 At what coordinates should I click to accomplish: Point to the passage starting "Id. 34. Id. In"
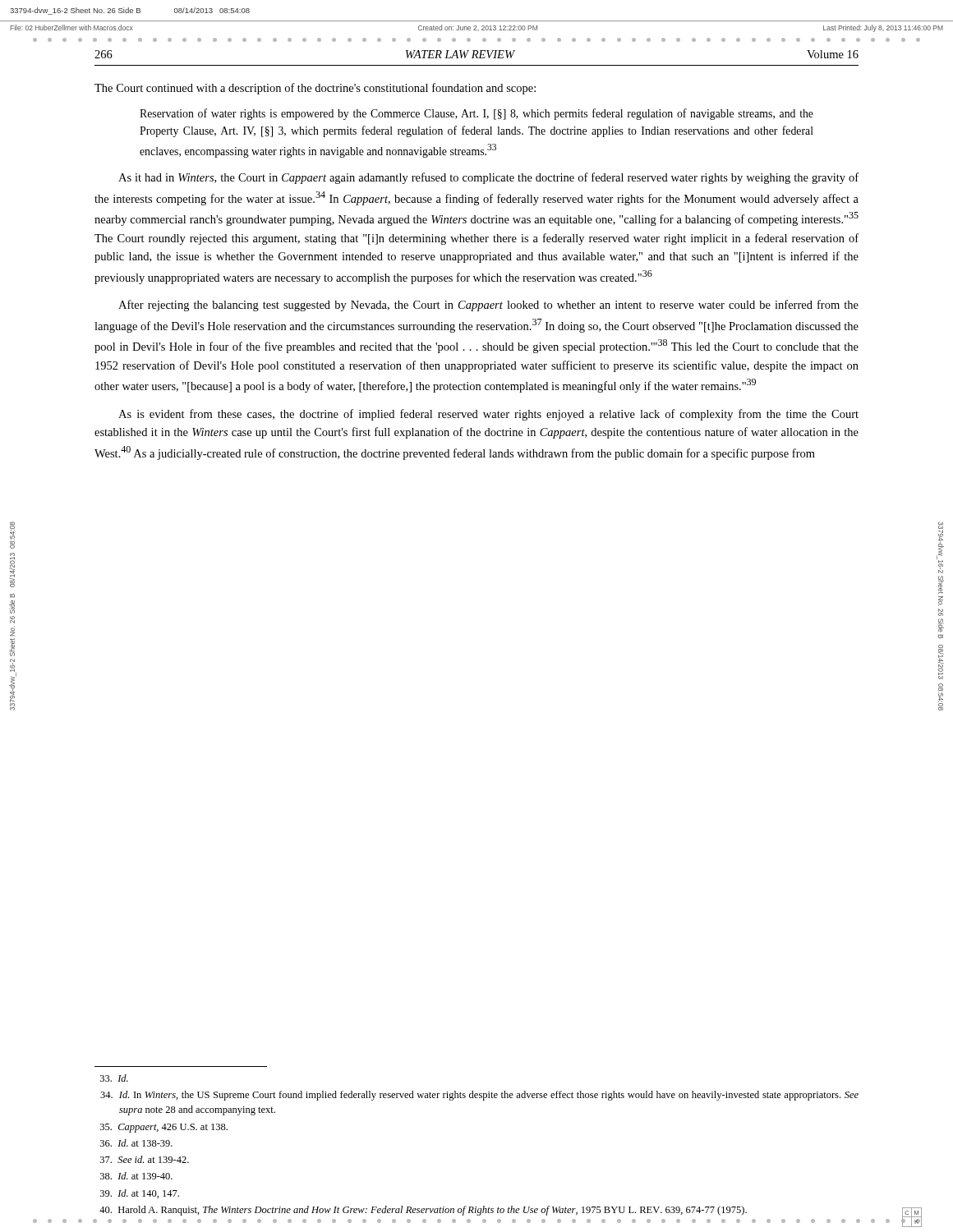coord(114,1078)
